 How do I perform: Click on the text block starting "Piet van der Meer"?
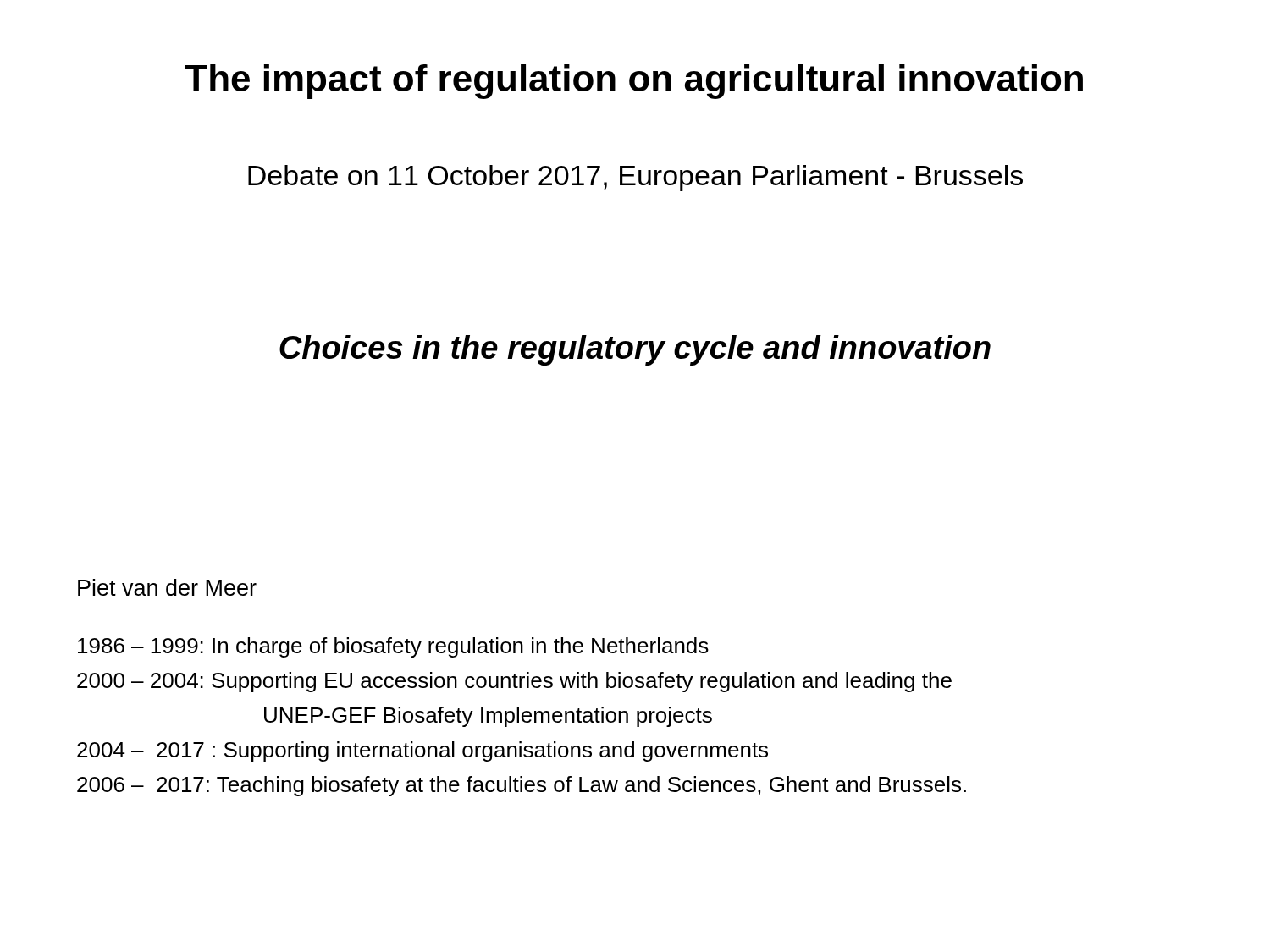(166, 588)
